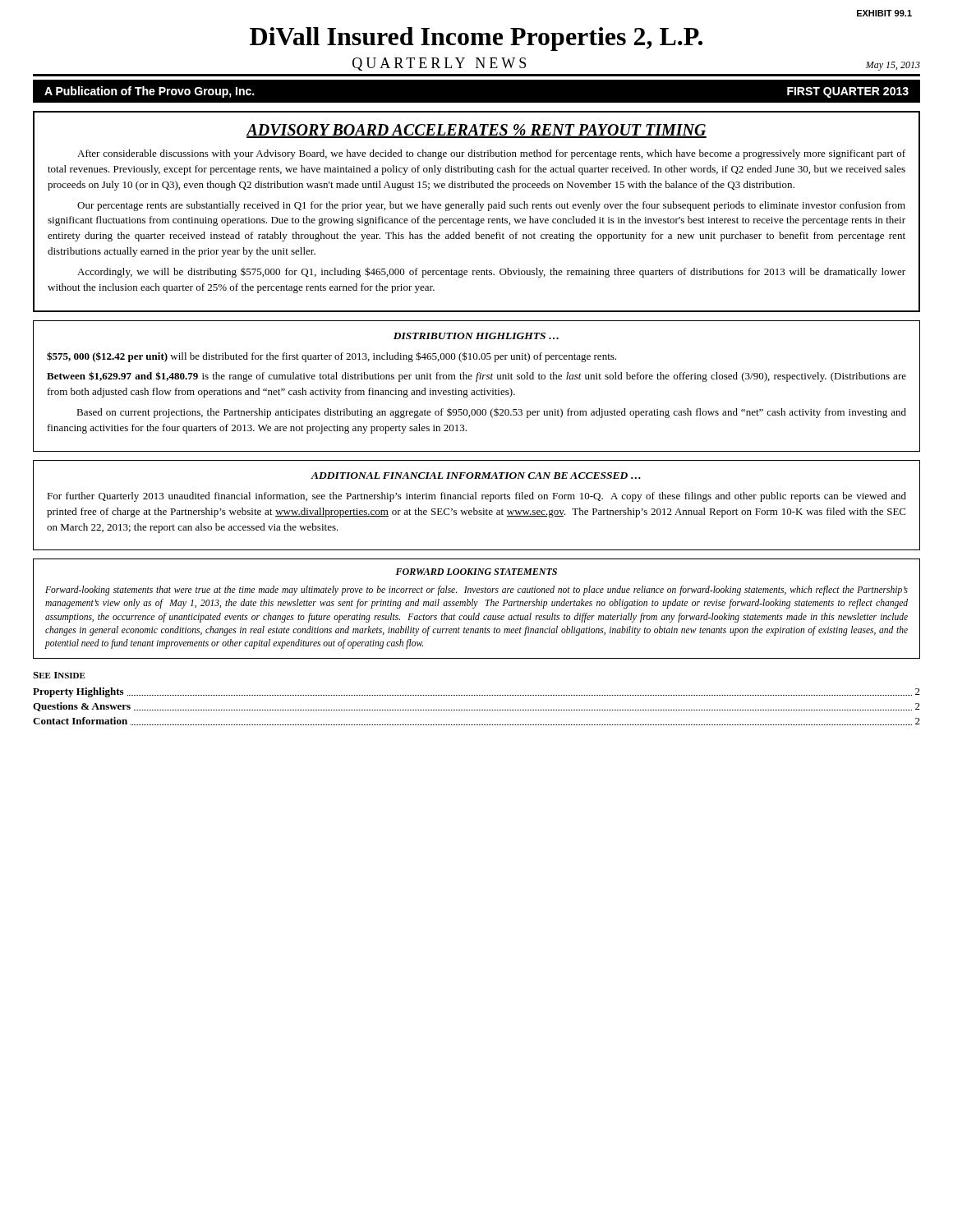This screenshot has height=1232, width=953.
Task: Where is the section header that starts "ADDITIONAL FINANCIAL INFORMATION CAN BE ACCESSED"?
Action: coord(476,475)
